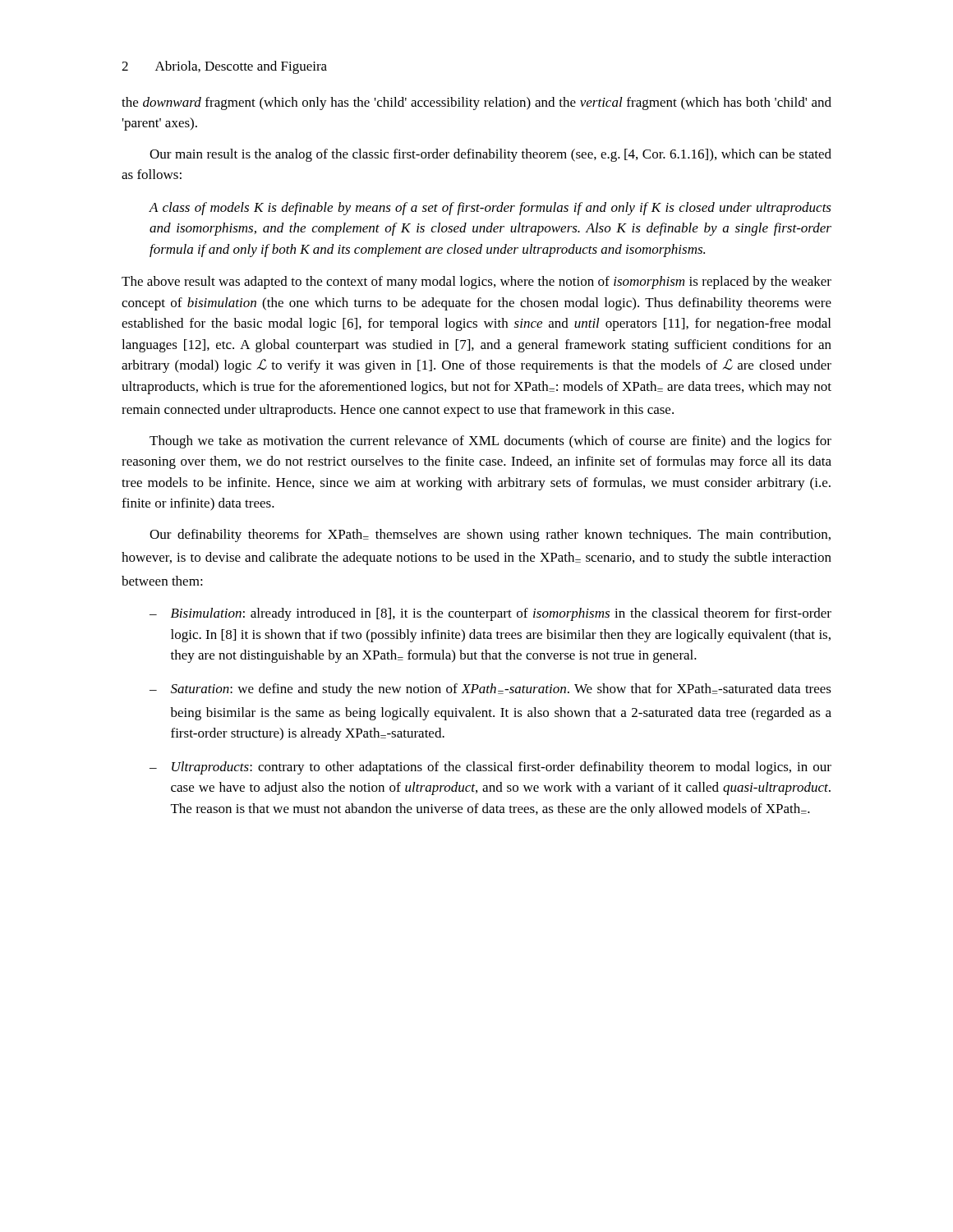Click on the text block with the text "Though we take"
The height and width of the screenshot is (1232, 953).
(476, 472)
